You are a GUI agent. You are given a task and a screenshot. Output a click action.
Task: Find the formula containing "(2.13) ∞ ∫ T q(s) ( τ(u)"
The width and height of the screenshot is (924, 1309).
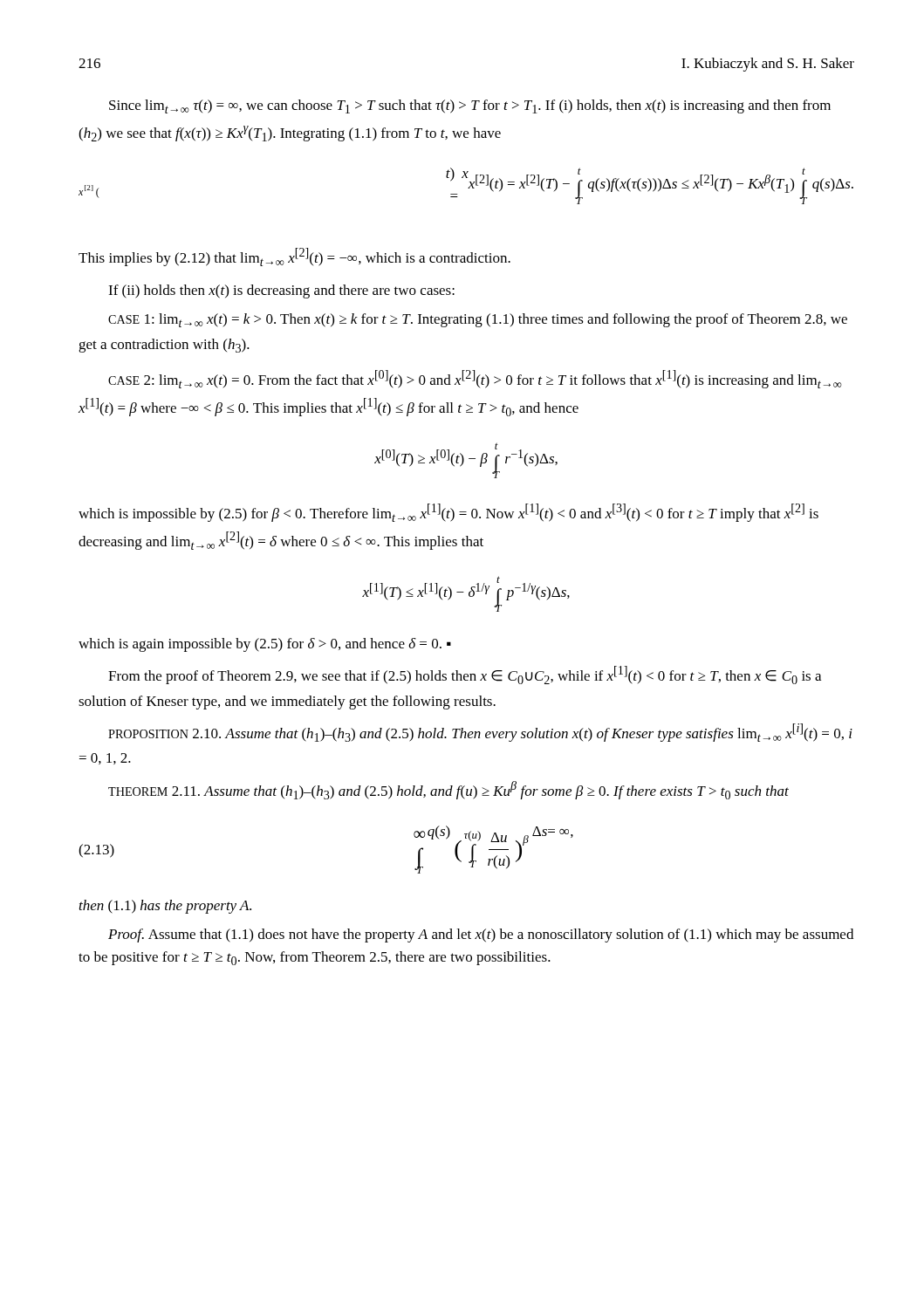(466, 850)
